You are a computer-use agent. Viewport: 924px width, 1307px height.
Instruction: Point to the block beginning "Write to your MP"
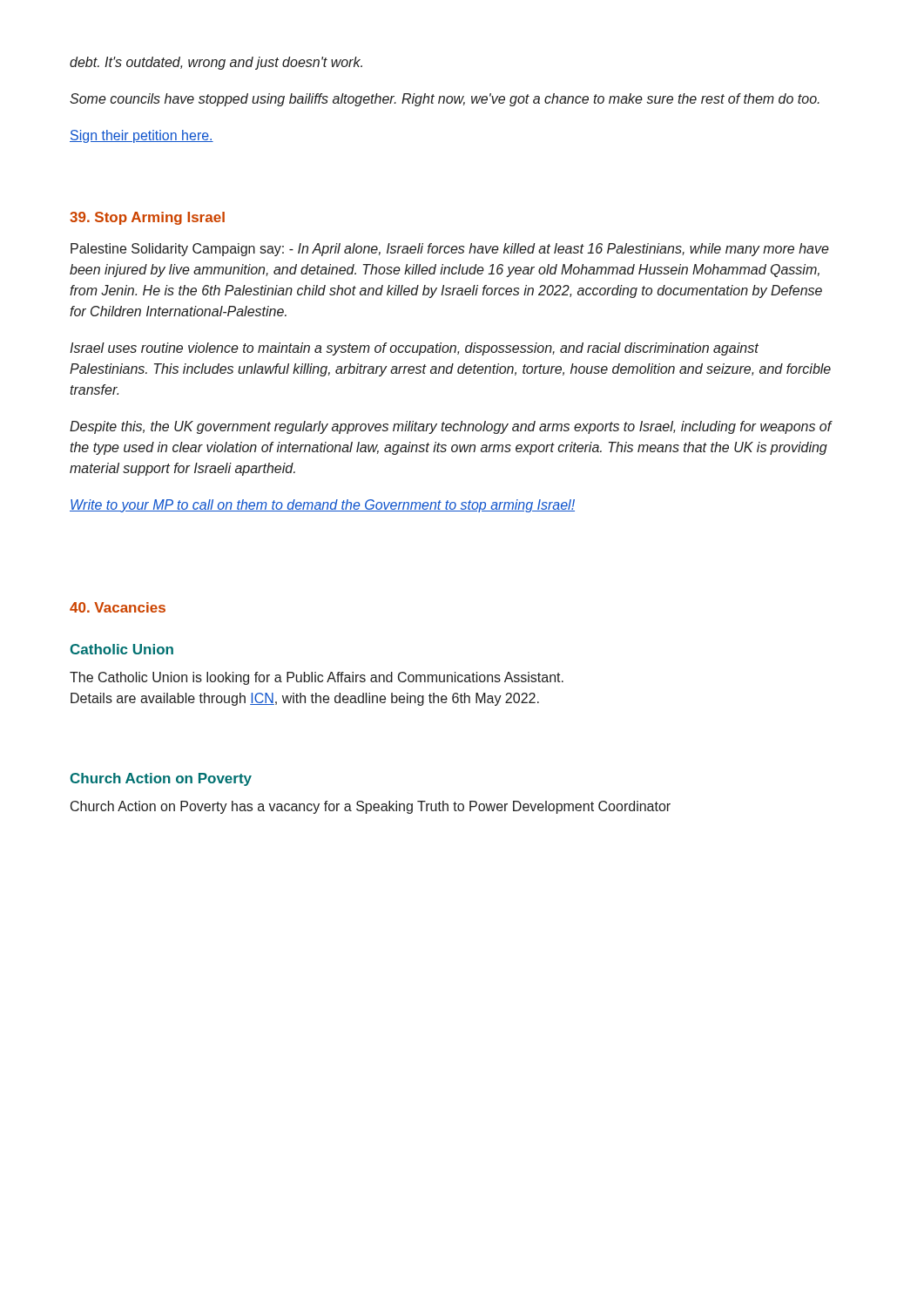322,505
